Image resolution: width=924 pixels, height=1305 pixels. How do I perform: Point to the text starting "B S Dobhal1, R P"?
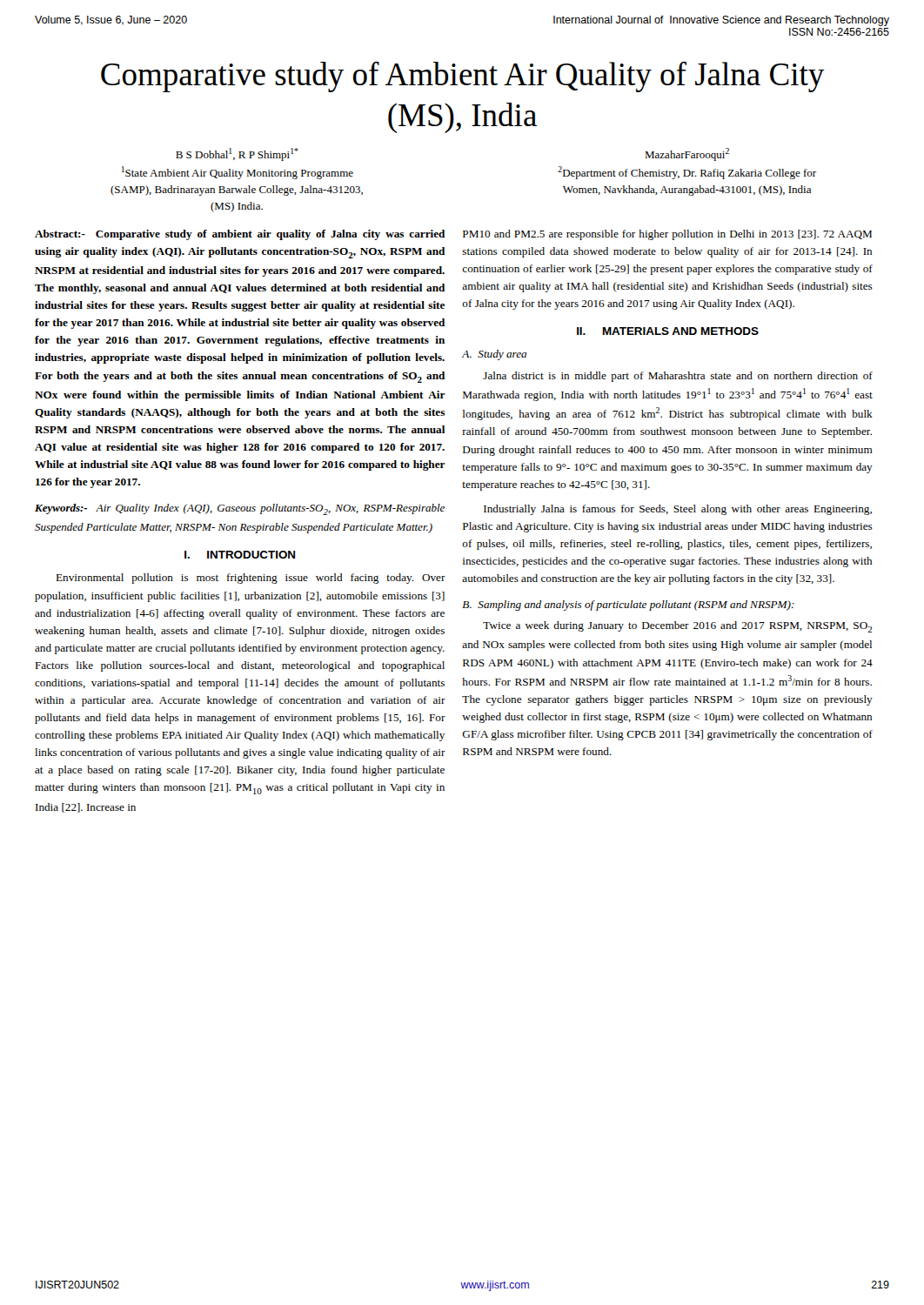pyautogui.click(x=237, y=179)
